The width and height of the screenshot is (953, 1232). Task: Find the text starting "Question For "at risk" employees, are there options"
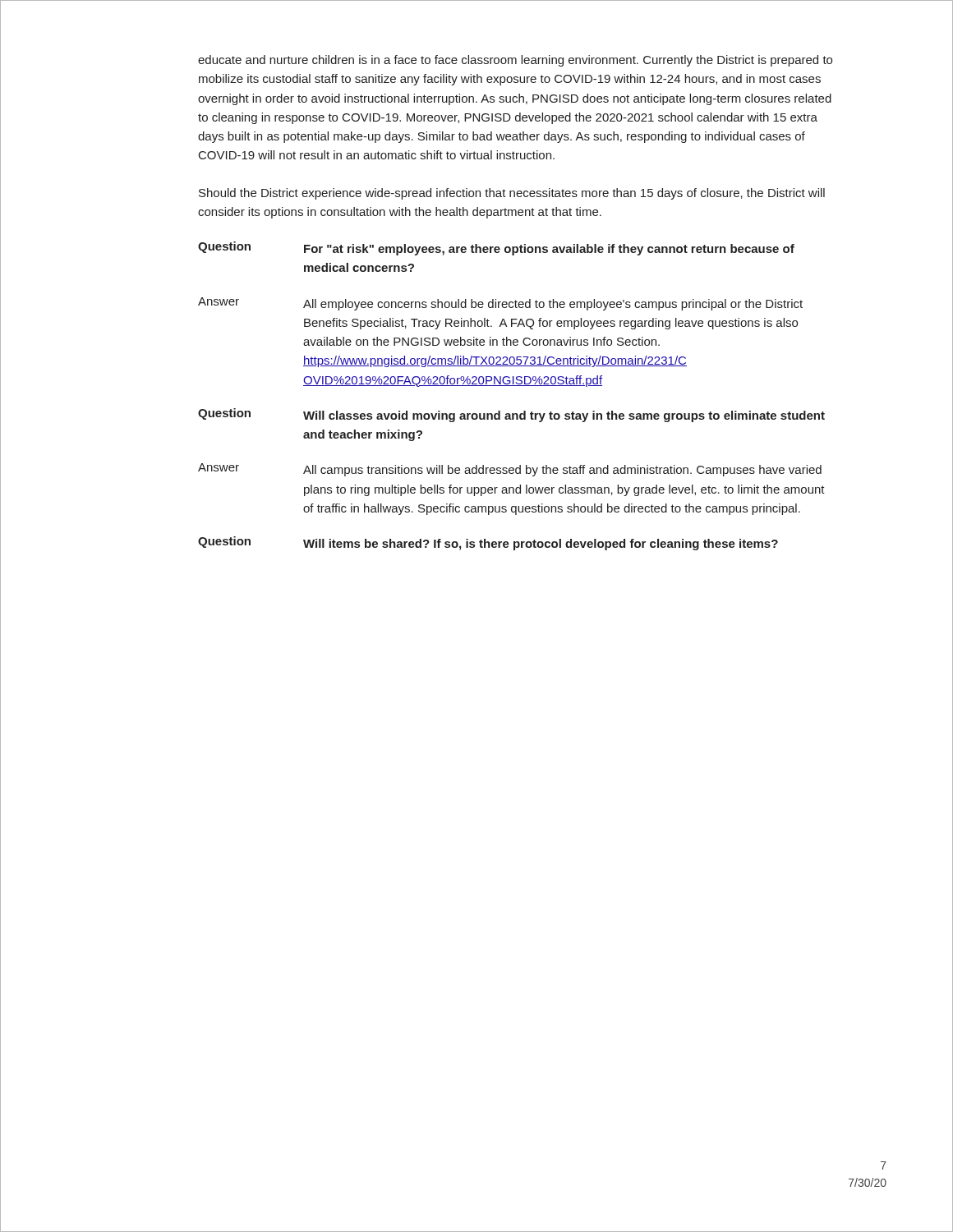[x=518, y=258]
